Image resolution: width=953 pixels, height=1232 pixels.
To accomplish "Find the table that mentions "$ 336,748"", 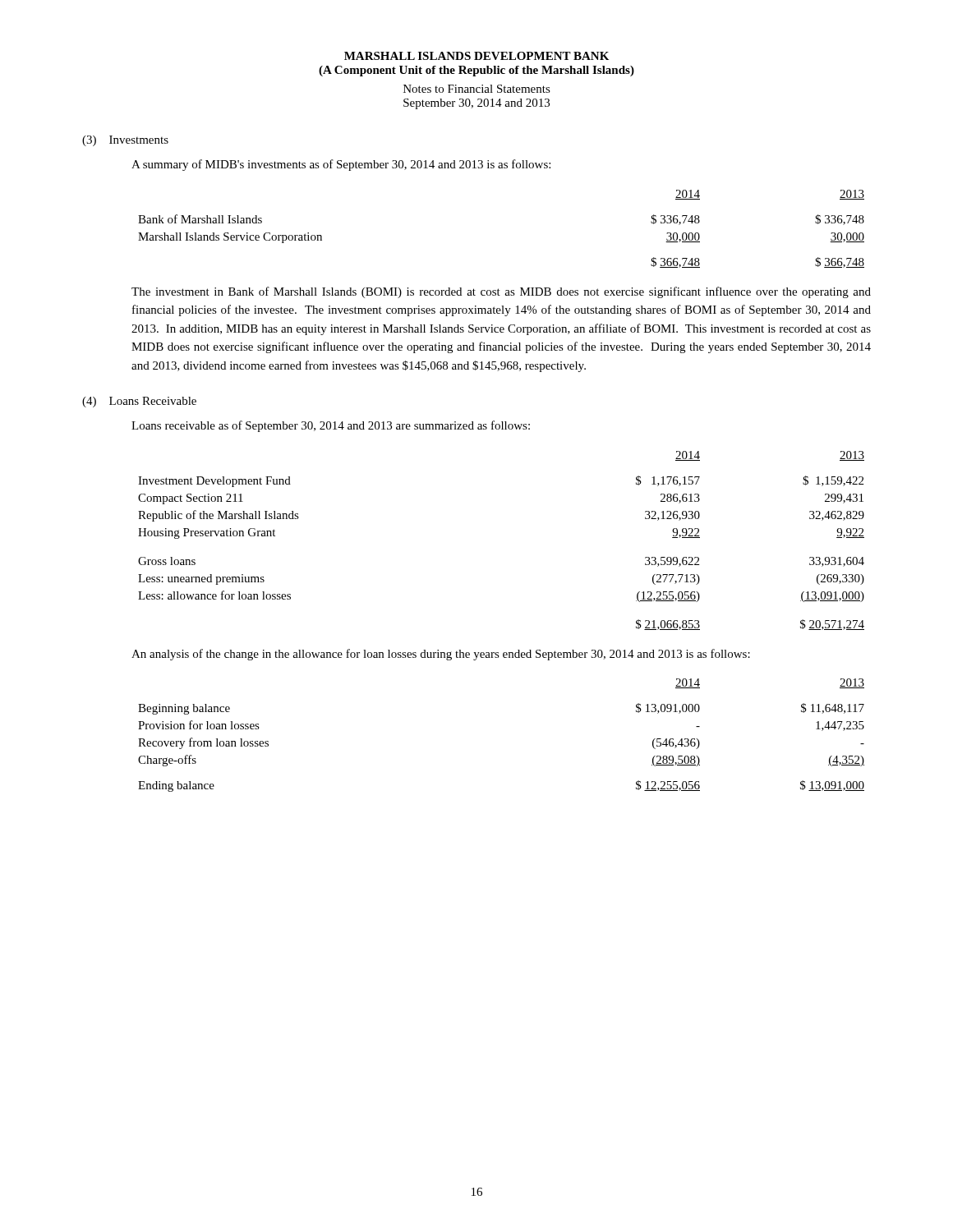I will click(x=501, y=228).
